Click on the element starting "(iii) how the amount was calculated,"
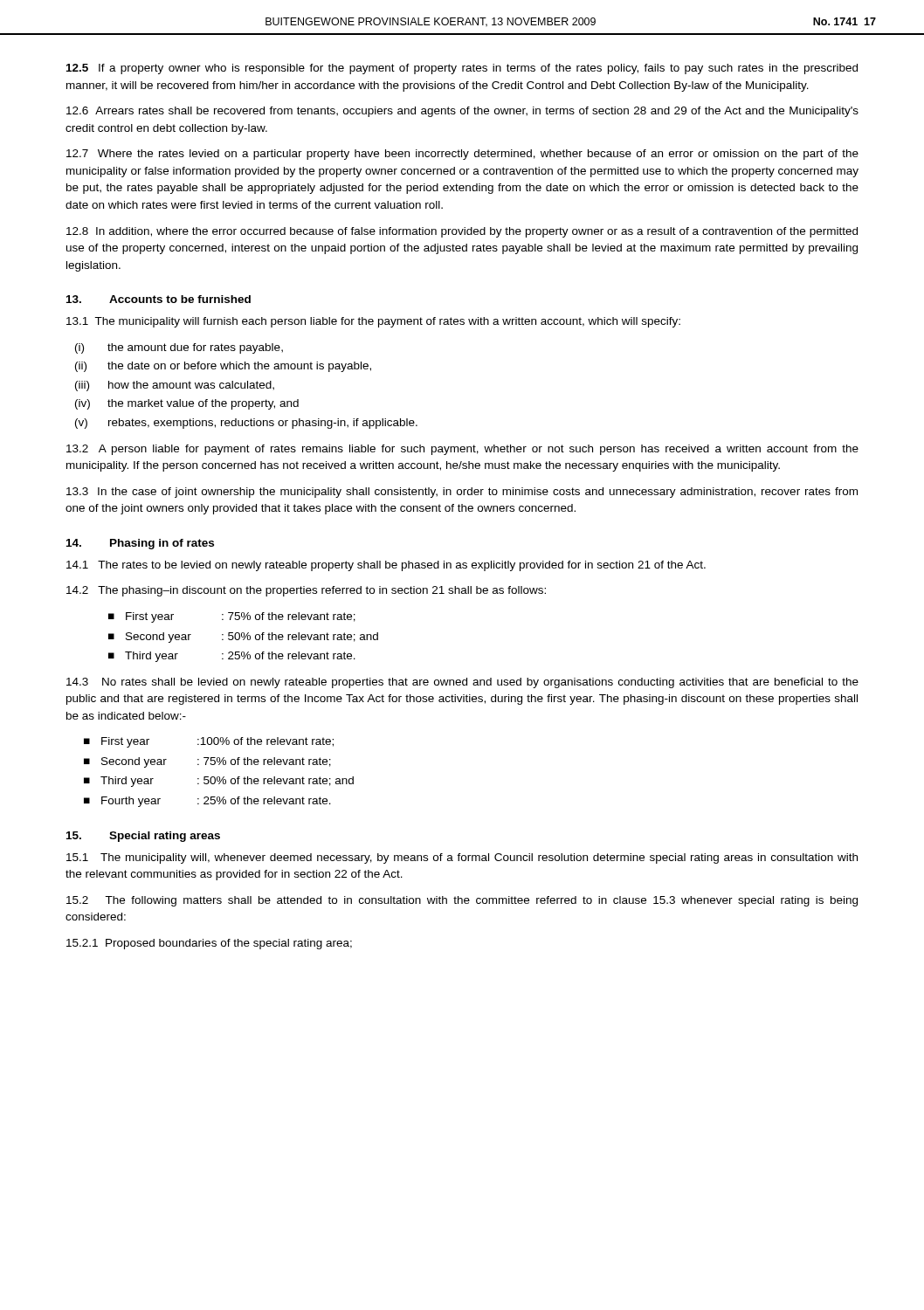This screenshot has height=1310, width=924. pyautogui.click(x=175, y=386)
